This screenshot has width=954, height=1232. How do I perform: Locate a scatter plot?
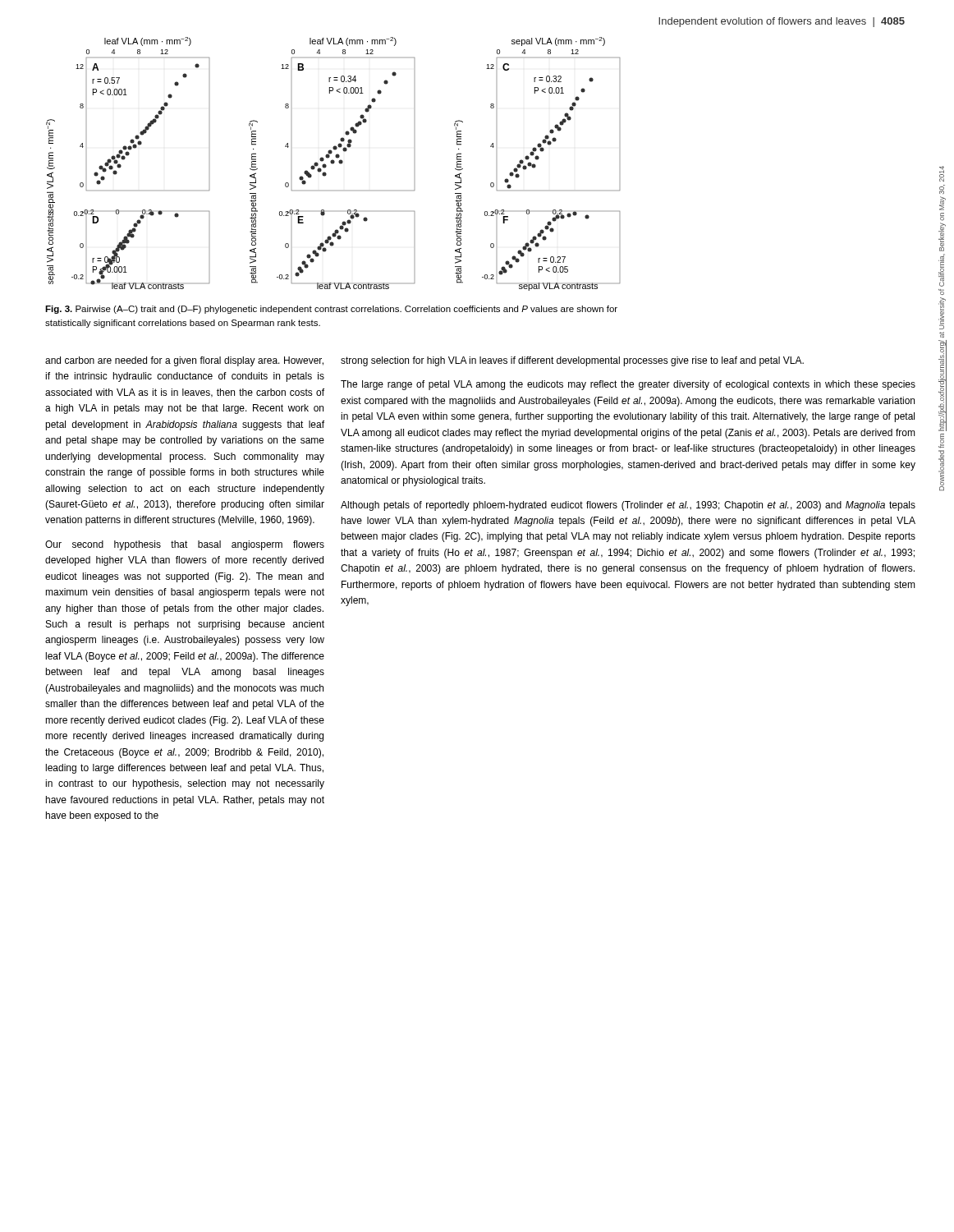(x=357, y=166)
